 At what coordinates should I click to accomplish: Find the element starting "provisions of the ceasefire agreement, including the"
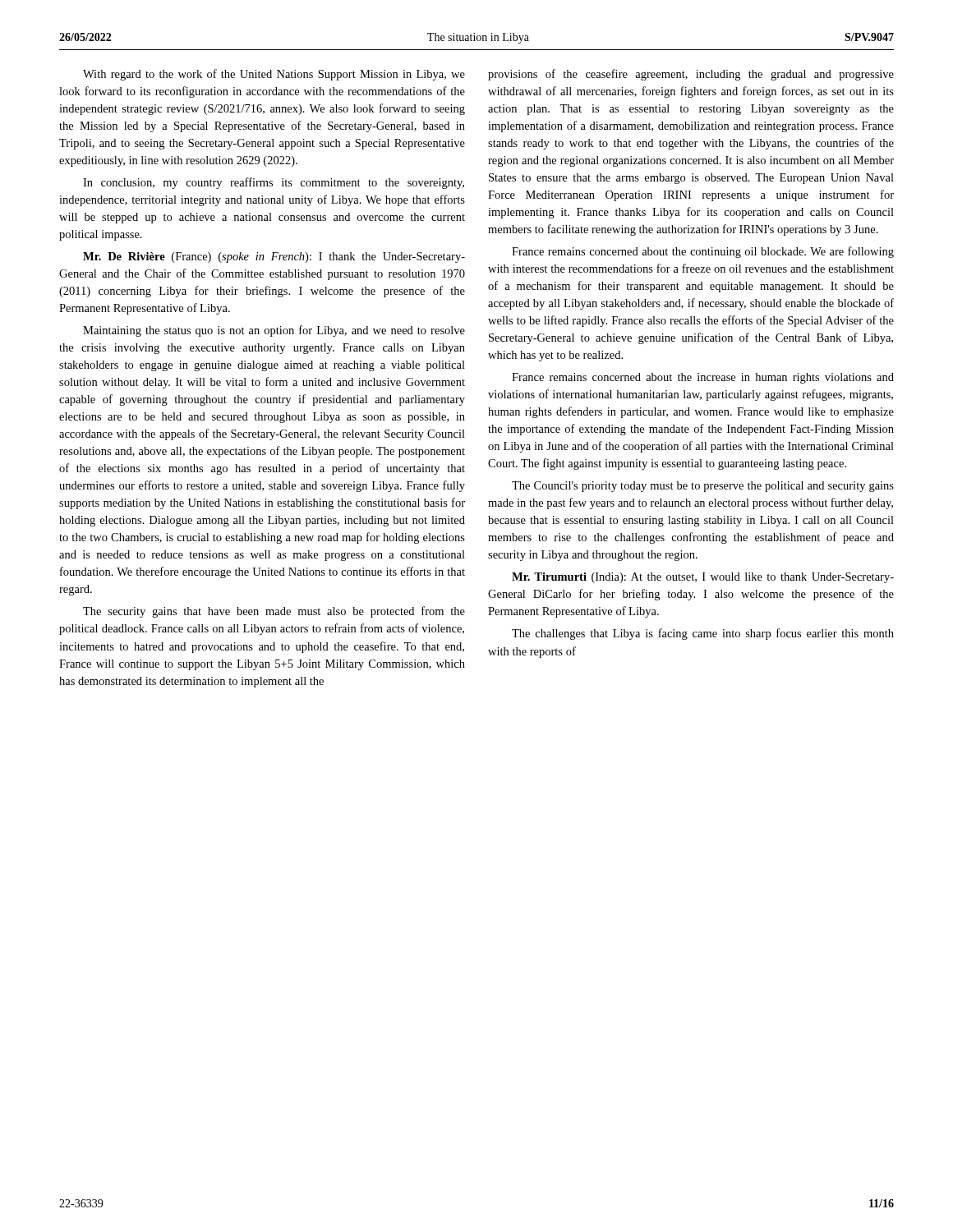click(691, 152)
